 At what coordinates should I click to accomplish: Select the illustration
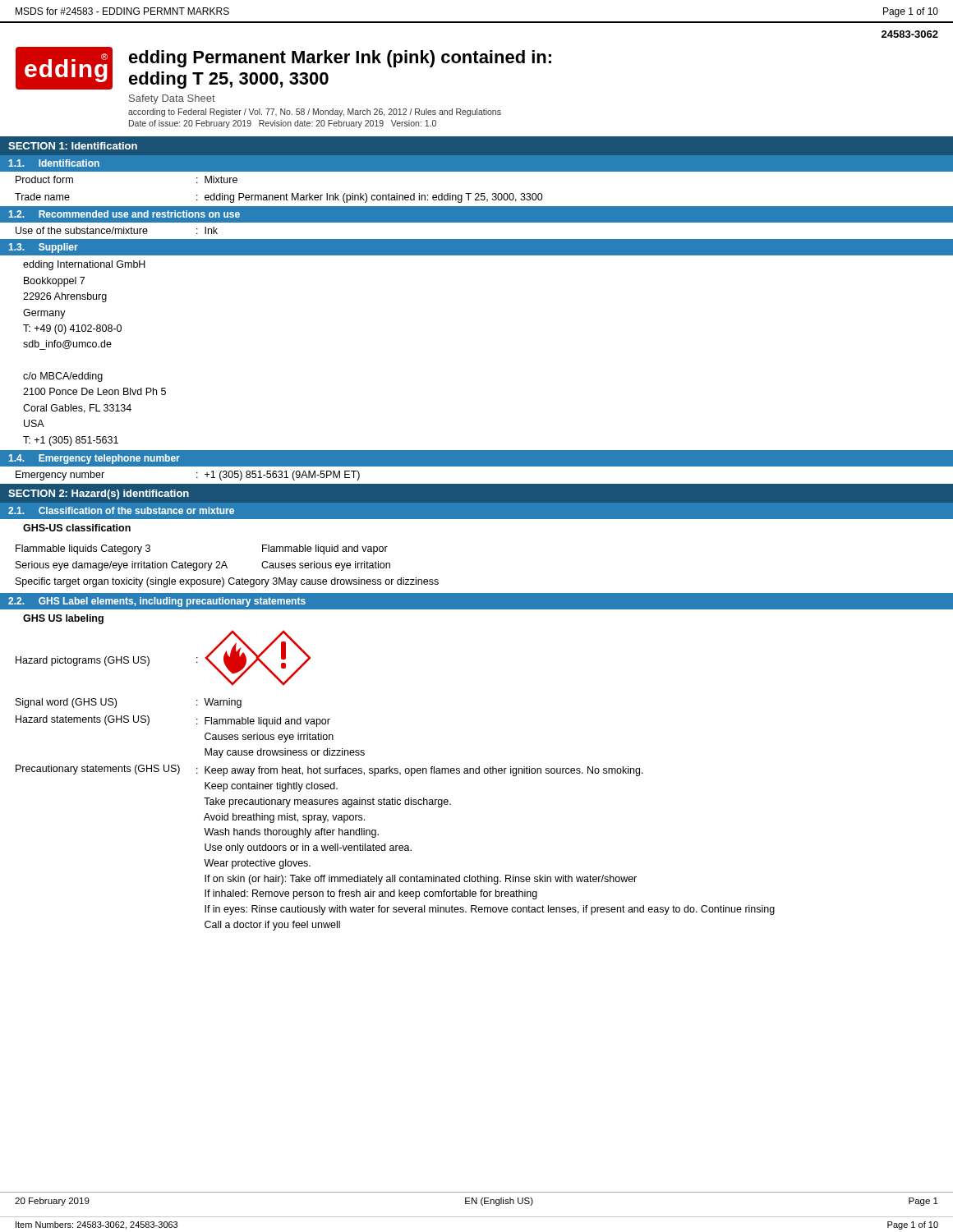tap(258, 661)
